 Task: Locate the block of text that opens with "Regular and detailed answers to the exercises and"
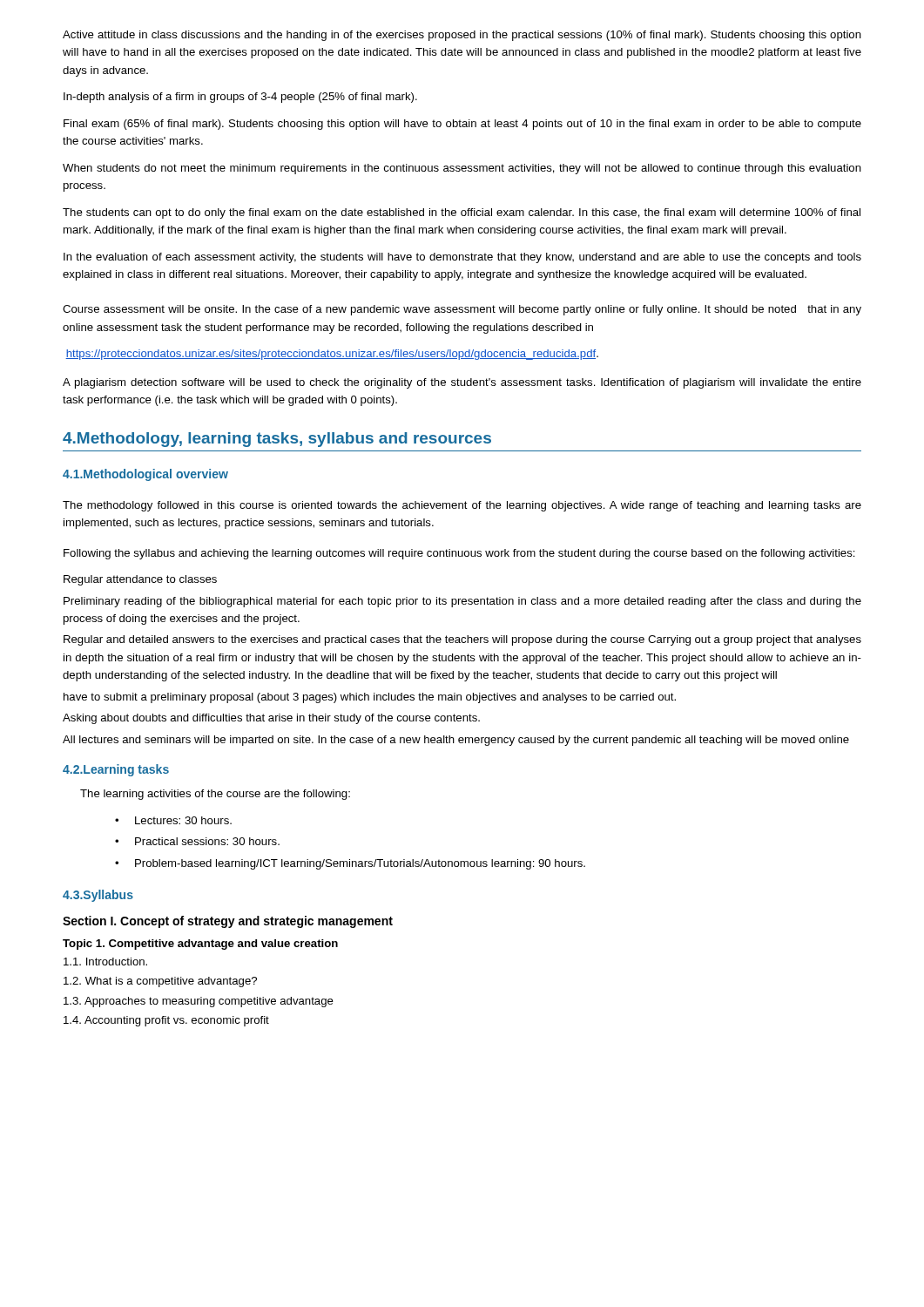click(462, 657)
